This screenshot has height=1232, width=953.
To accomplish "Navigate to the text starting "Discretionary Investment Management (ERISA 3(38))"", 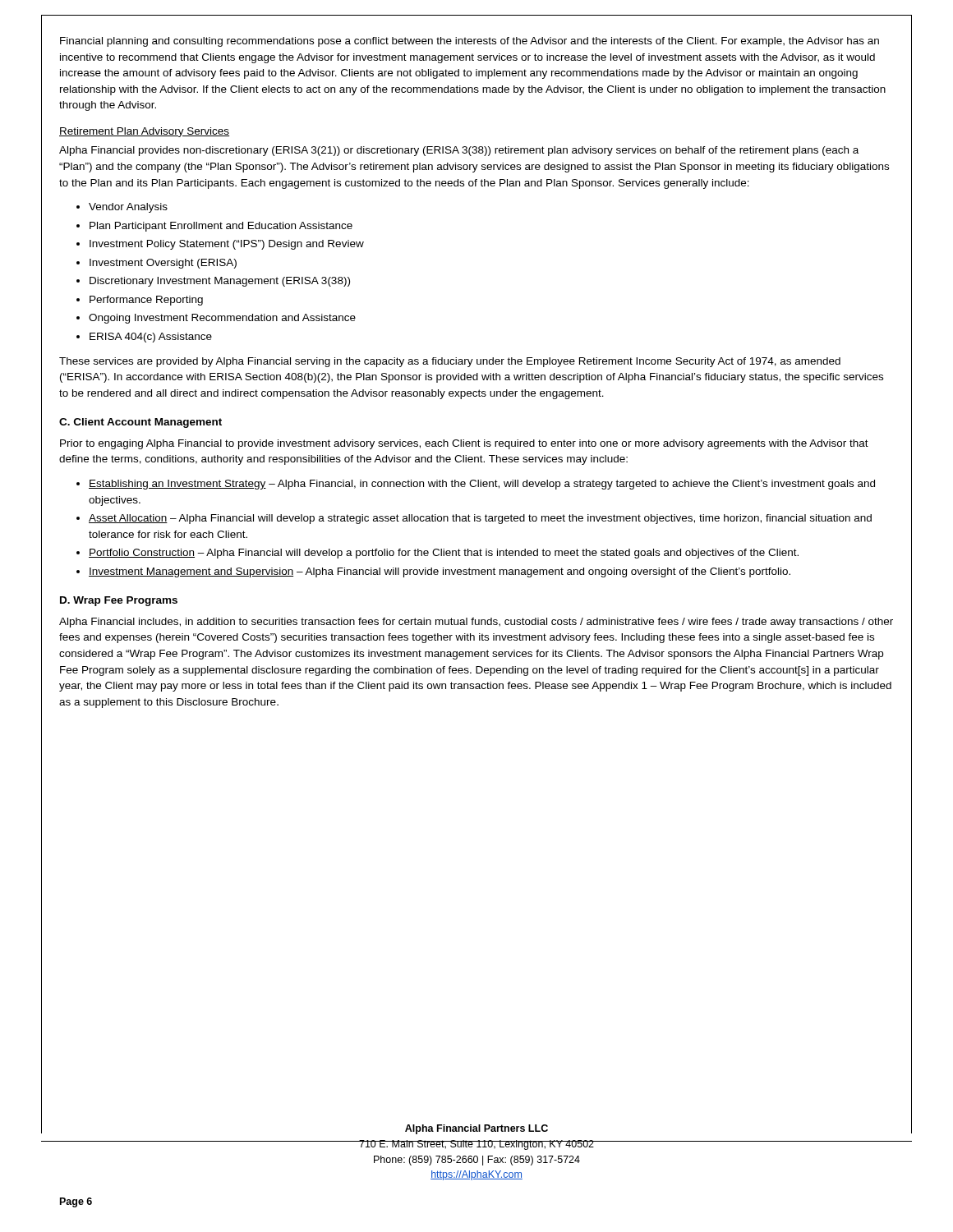I will tap(220, 281).
